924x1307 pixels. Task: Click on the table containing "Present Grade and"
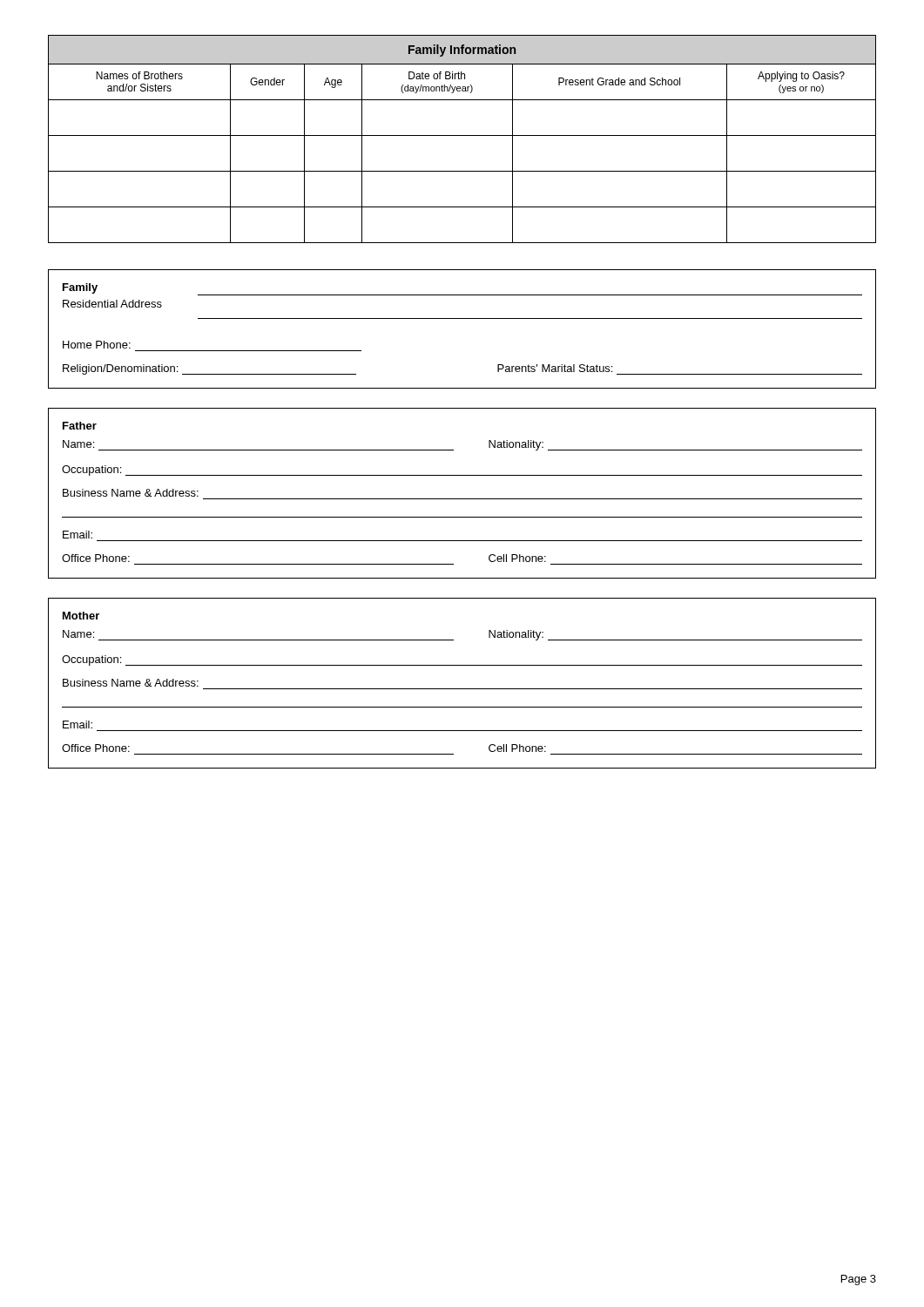tap(462, 139)
